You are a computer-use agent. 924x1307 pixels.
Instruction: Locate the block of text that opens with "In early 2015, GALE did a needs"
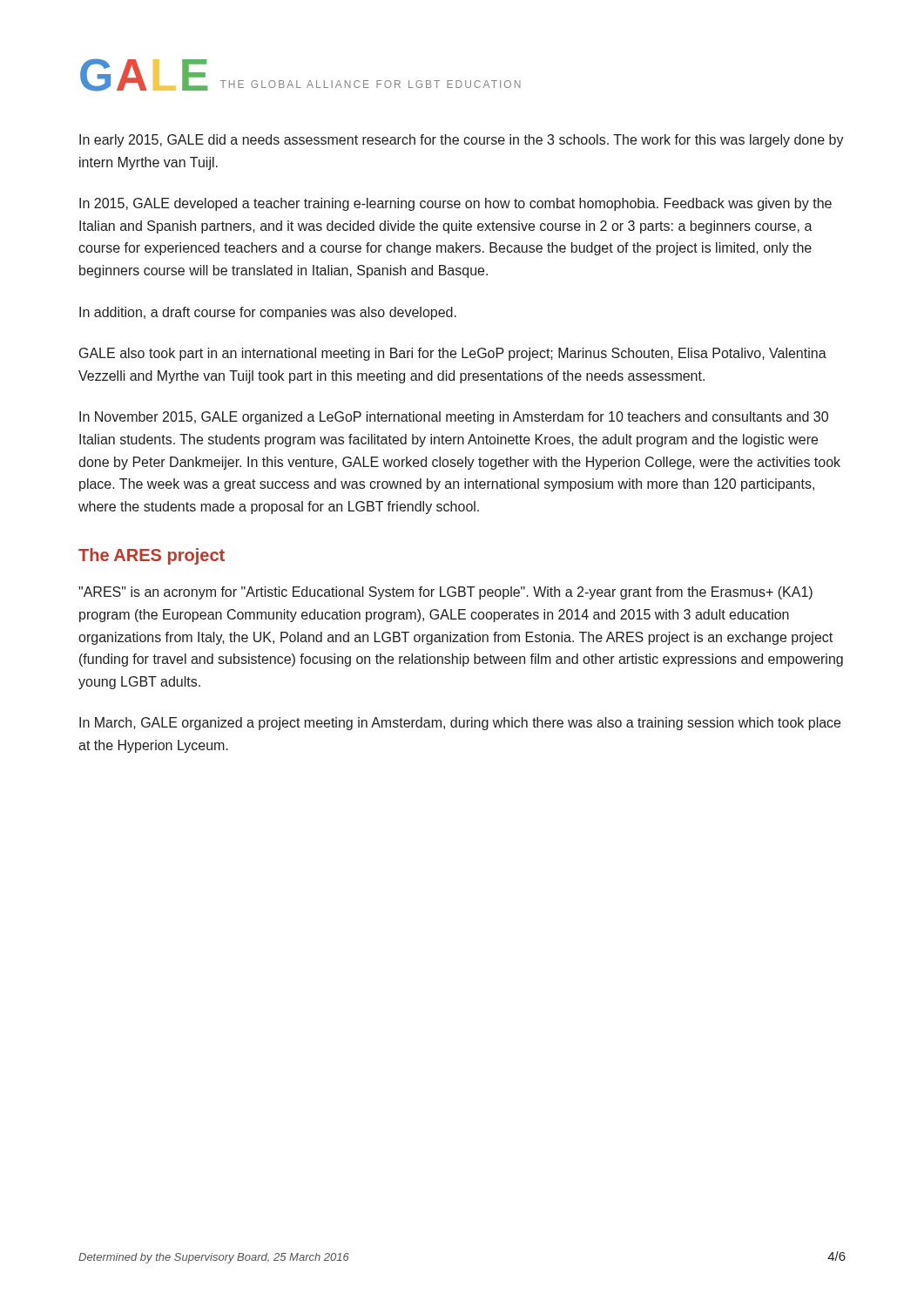click(x=461, y=151)
